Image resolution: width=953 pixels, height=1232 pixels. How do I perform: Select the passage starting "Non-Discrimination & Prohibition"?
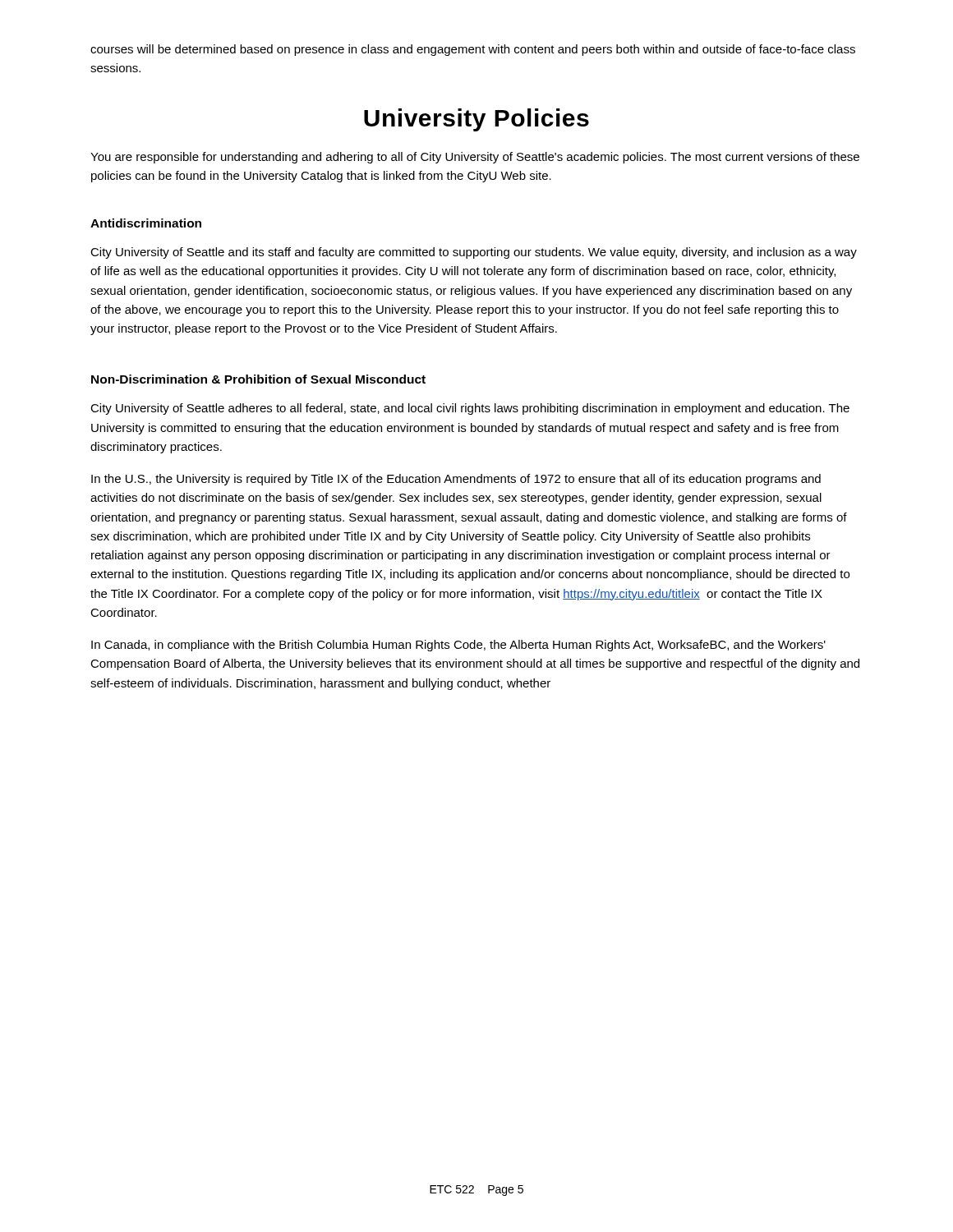258,379
